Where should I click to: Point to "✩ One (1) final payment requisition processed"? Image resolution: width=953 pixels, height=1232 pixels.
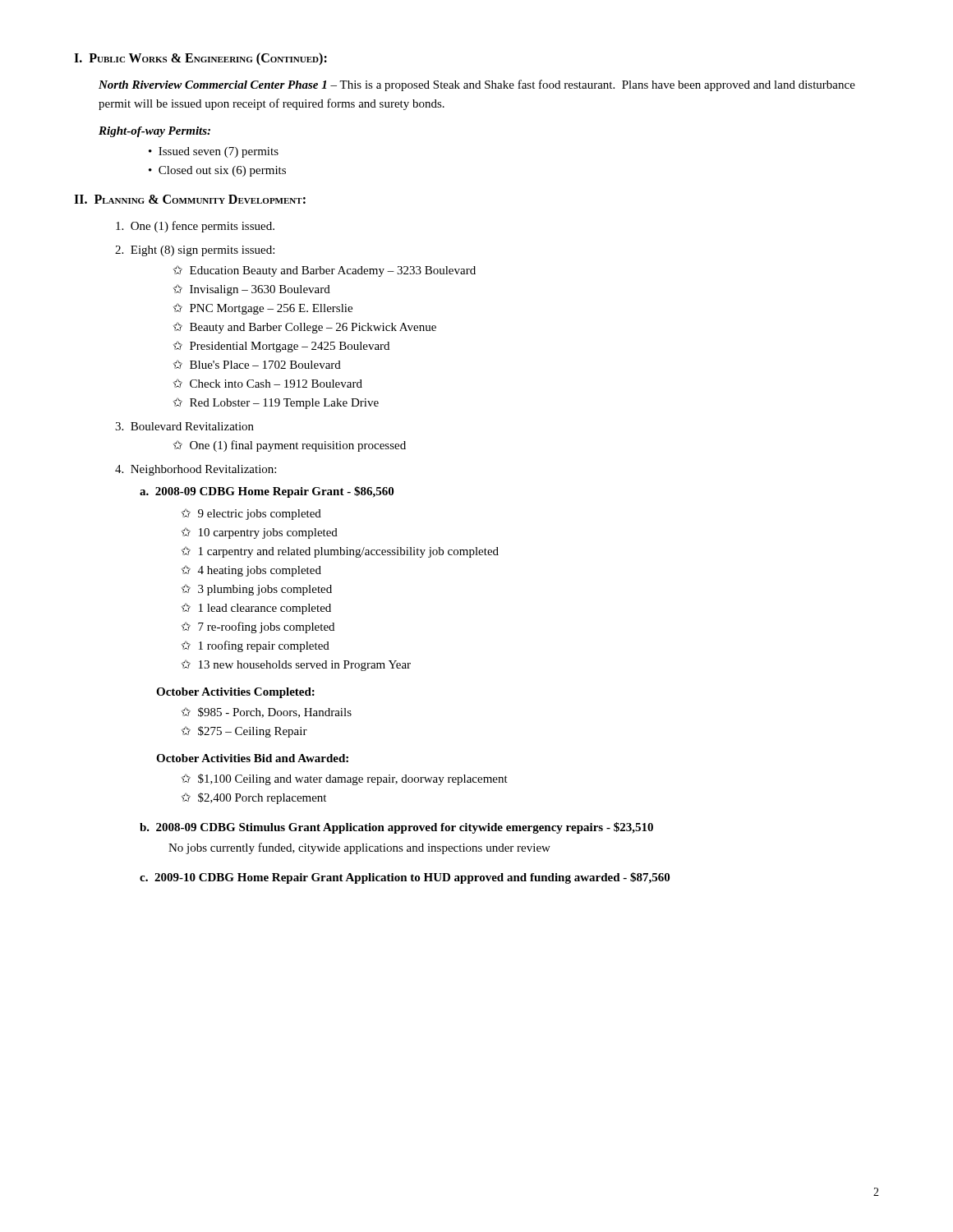tap(289, 445)
